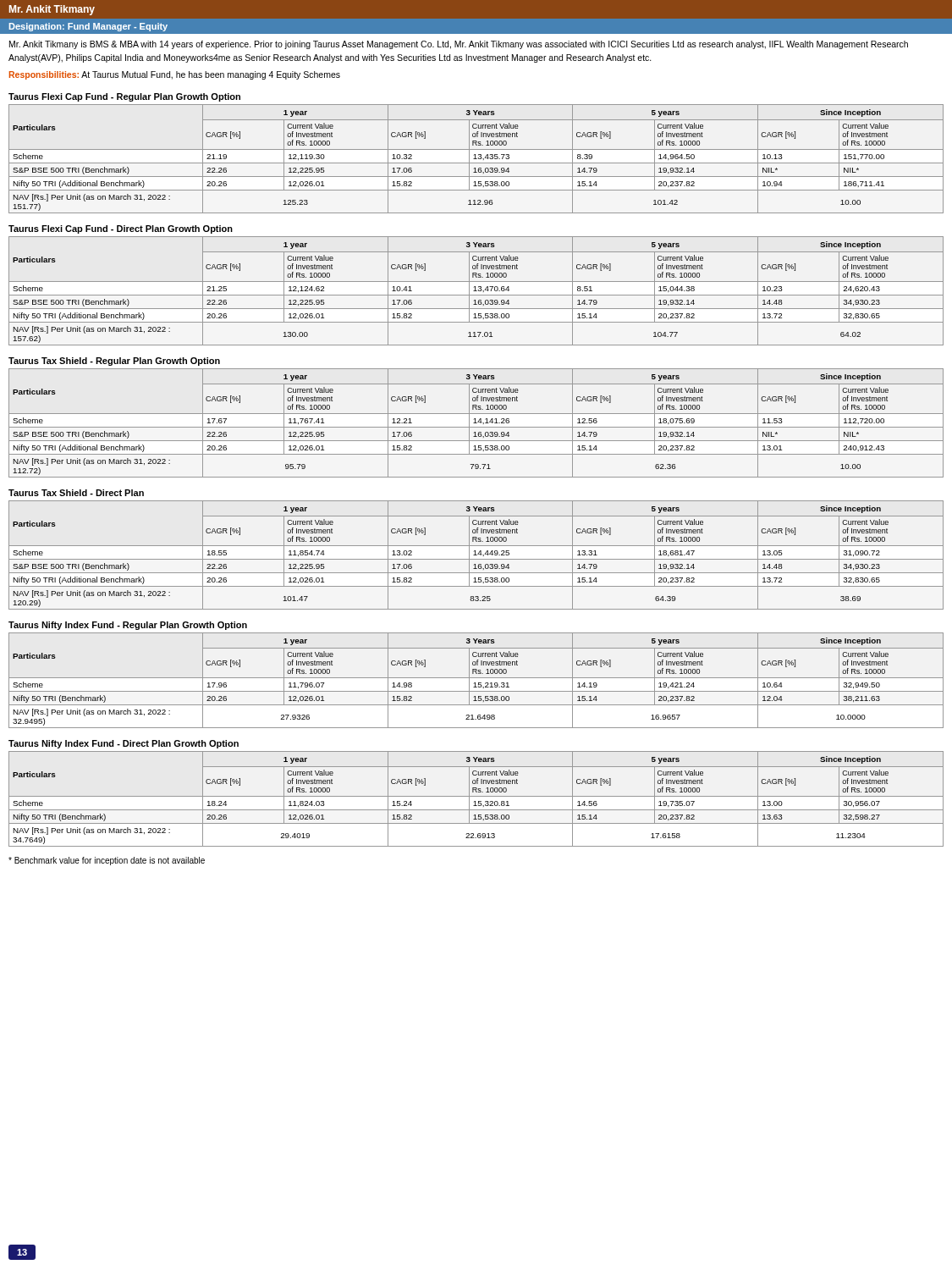952x1270 pixels.
Task: Click the passage that begins "Benchmark value for inception date"
Action: [107, 861]
